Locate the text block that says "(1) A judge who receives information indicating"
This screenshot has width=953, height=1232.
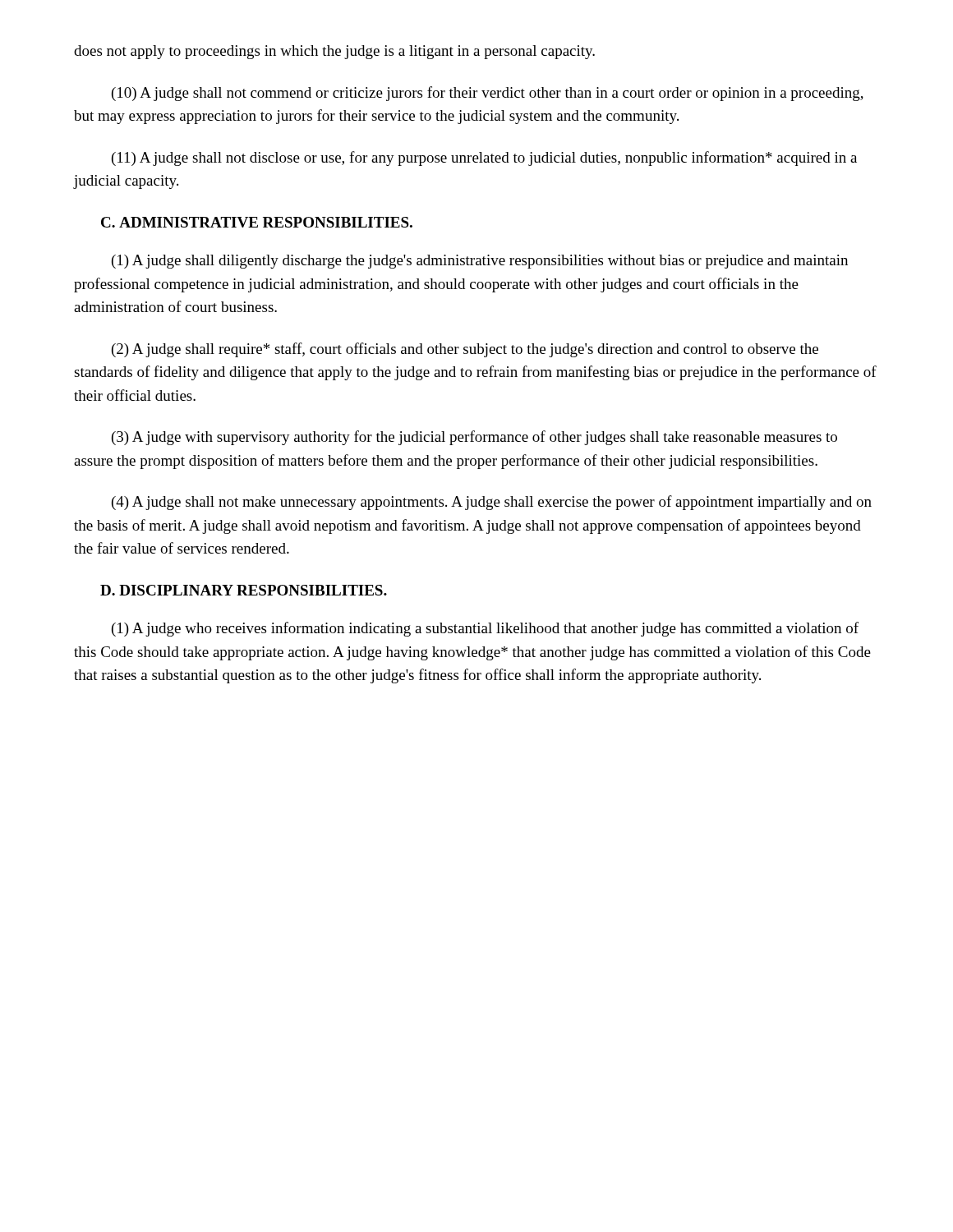[476, 652]
